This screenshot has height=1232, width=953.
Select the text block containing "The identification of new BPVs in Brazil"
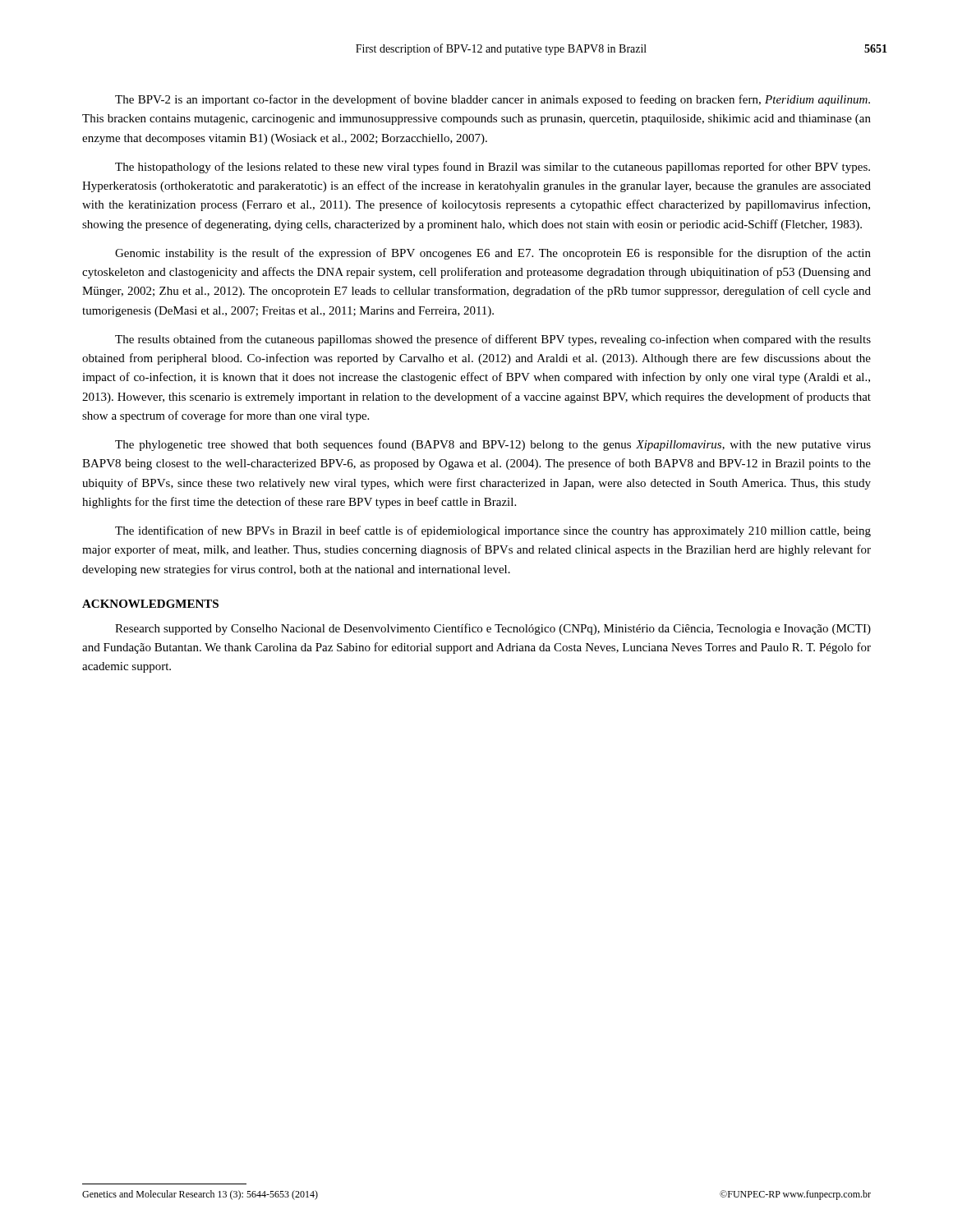coord(476,550)
